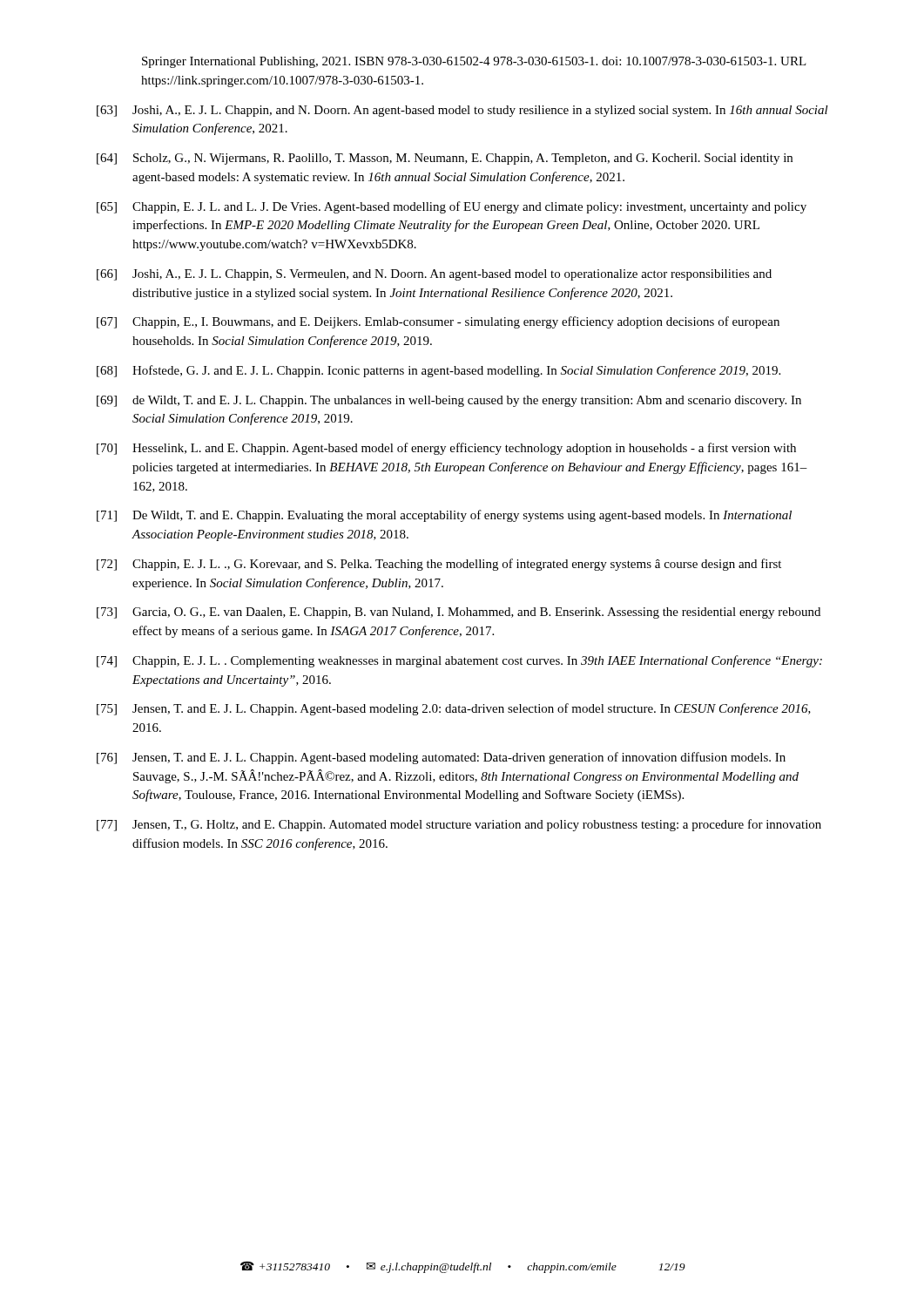Screen dimensions: 1307x924
Task: Select the passage starting "[69] de Wildt, T. and E. J. L."
Action: click(462, 410)
